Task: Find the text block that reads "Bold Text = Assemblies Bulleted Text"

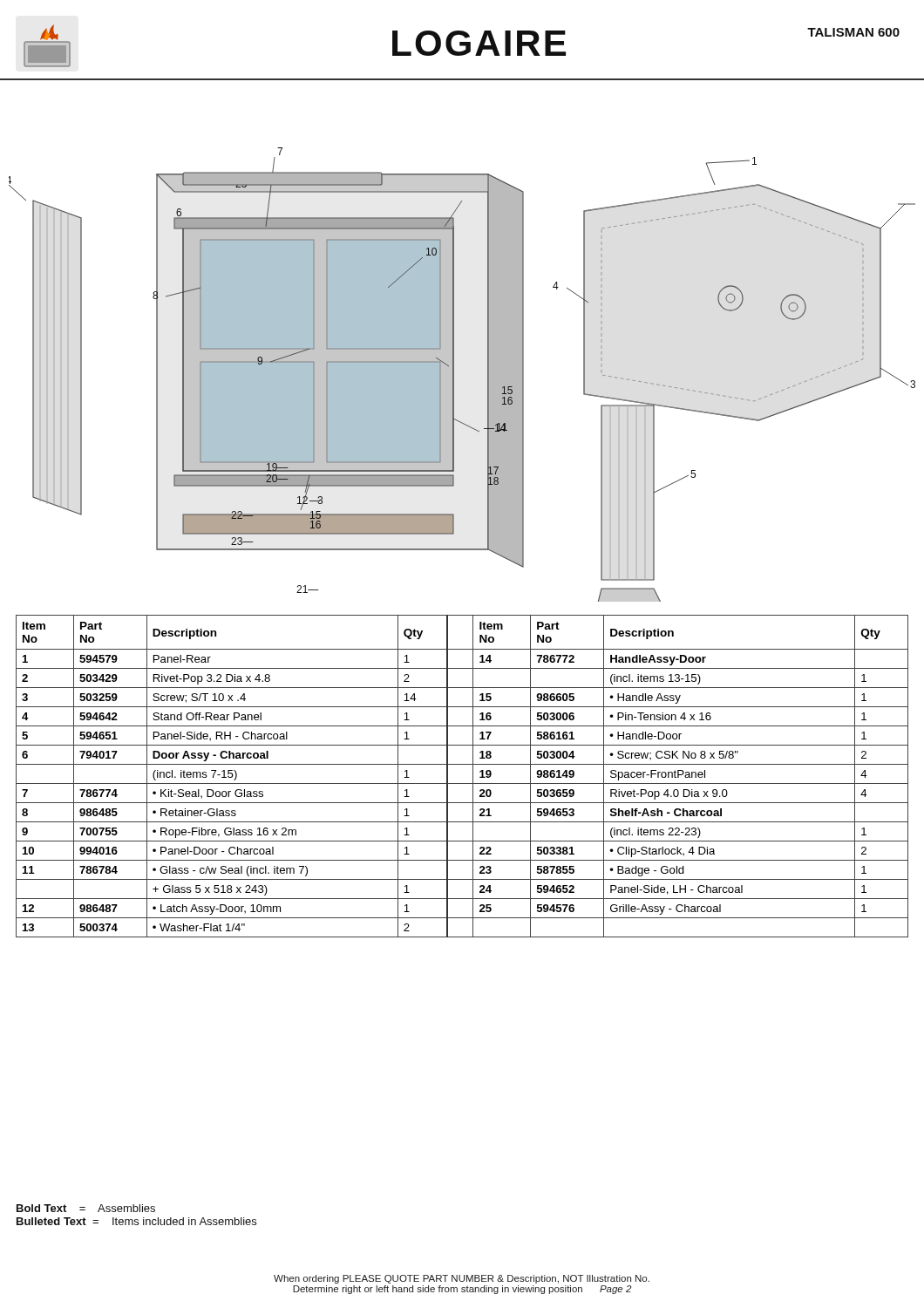Action: click(136, 1215)
